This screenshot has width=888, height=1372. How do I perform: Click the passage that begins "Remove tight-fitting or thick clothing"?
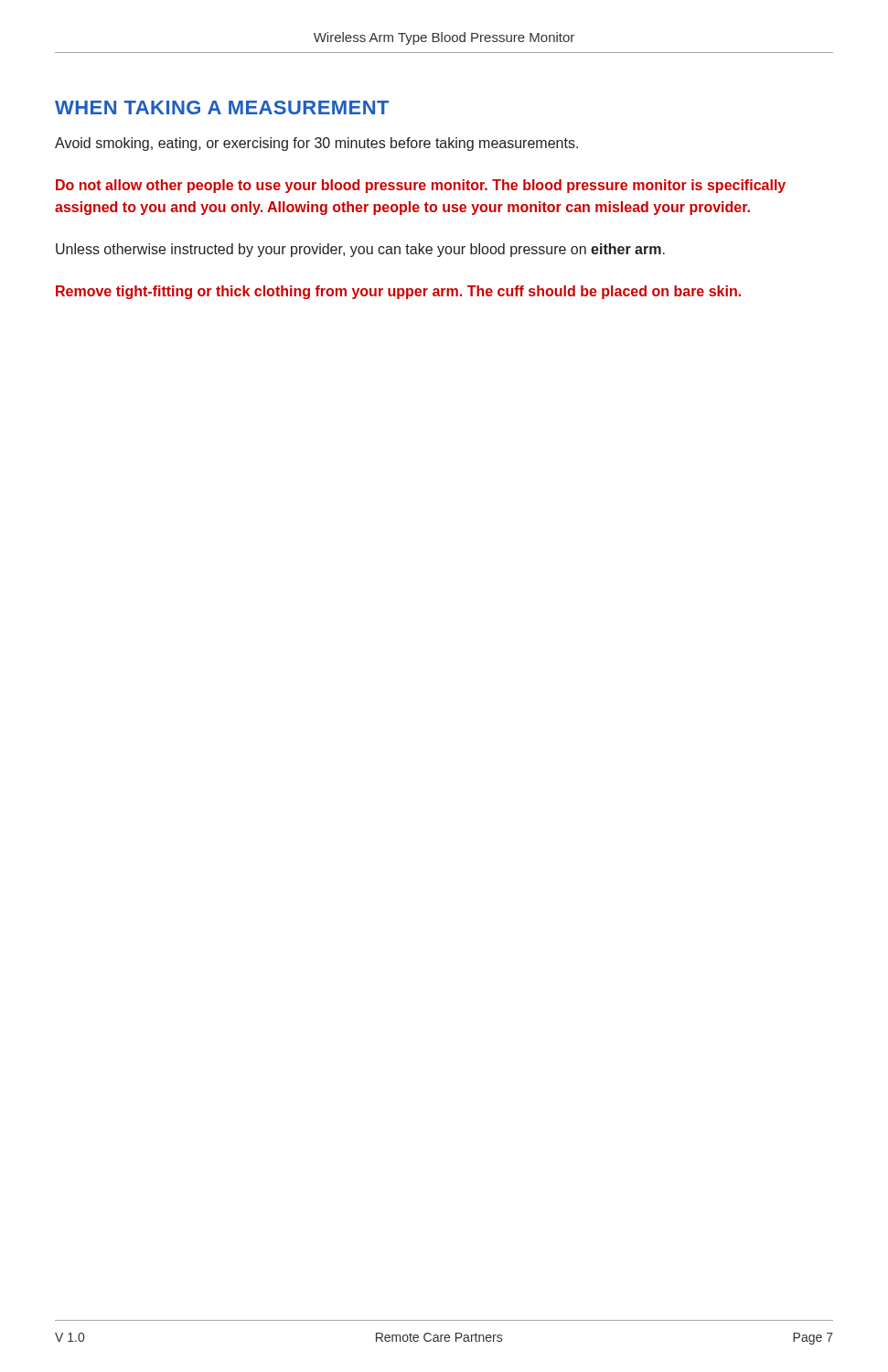(398, 291)
